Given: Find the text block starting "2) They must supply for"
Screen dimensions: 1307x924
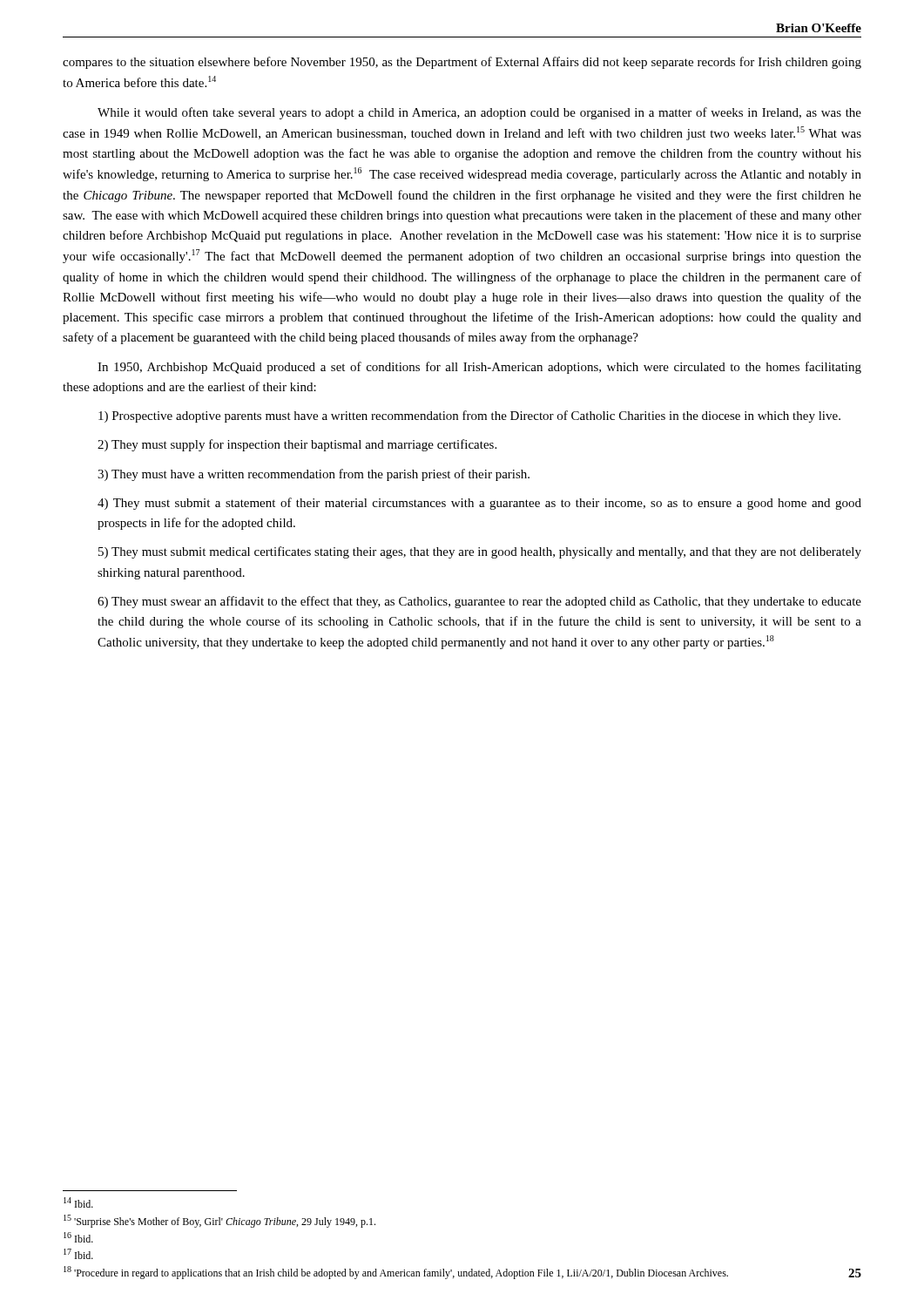Looking at the screenshot, I should 297,445.
